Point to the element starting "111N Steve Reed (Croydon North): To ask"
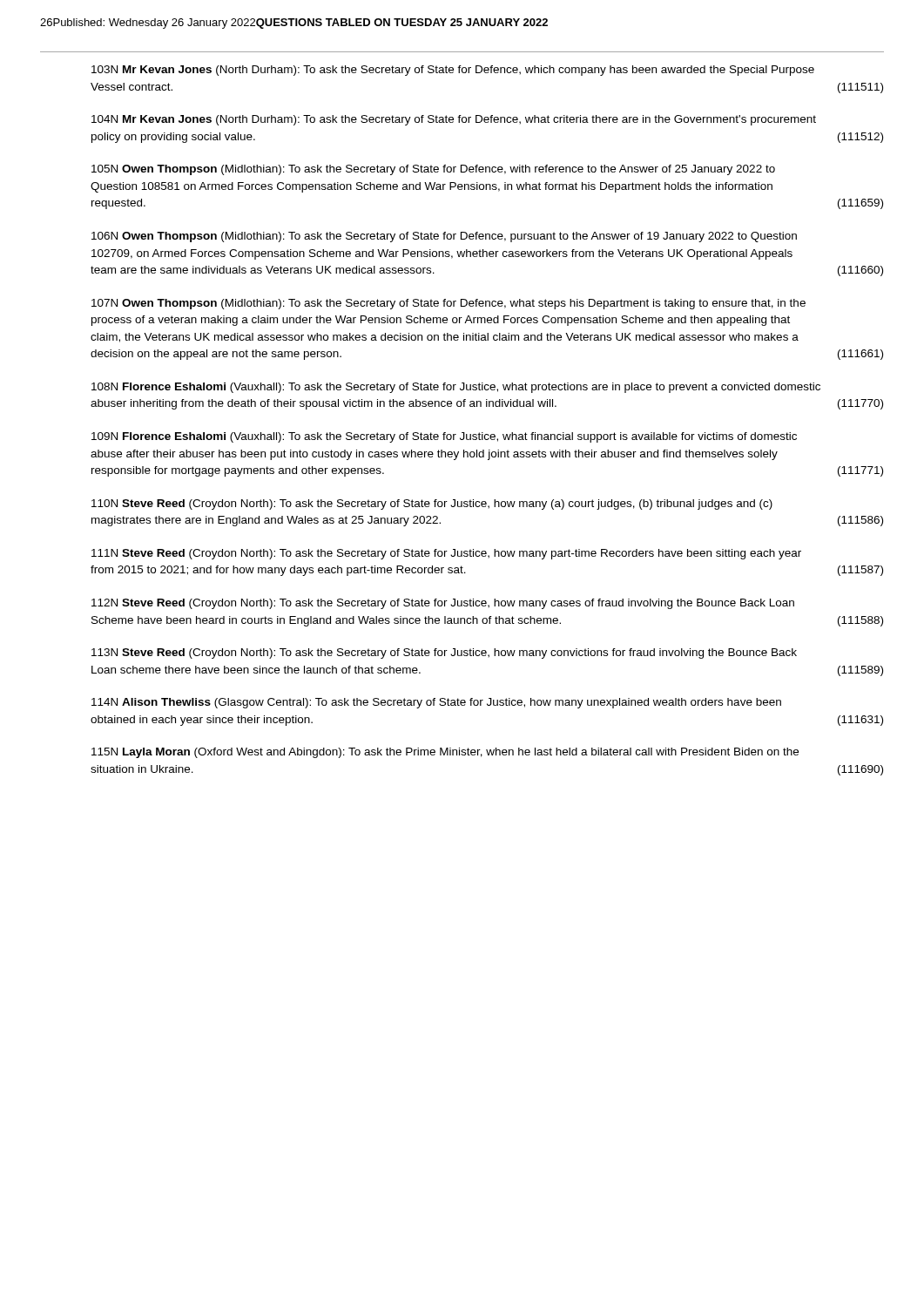Image resolution: width=924 pixels, height=1307 pixels. tap(487, 561)
